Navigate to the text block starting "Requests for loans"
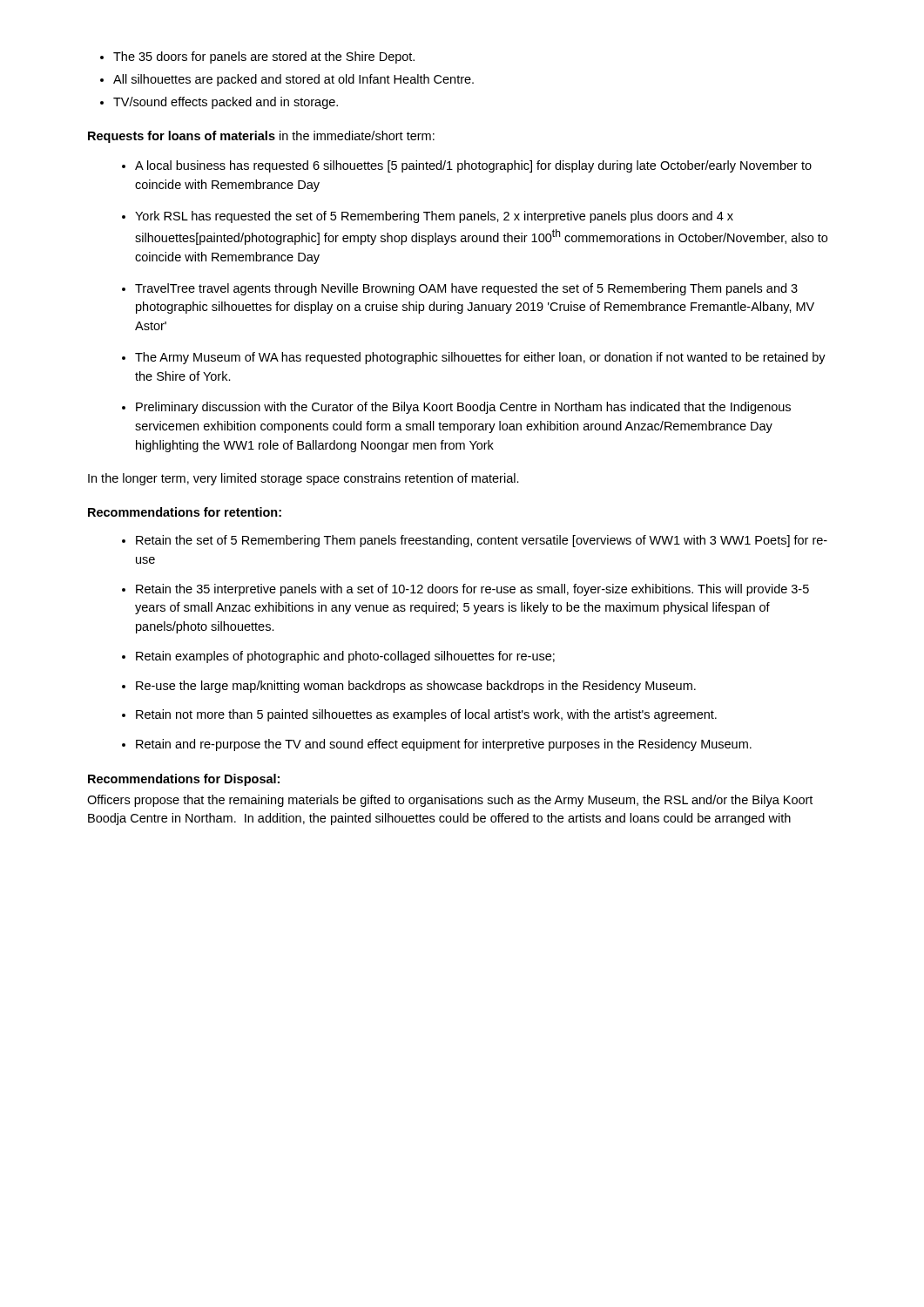The height and width of the screenshot is (1307, 924). pos(261,136)
